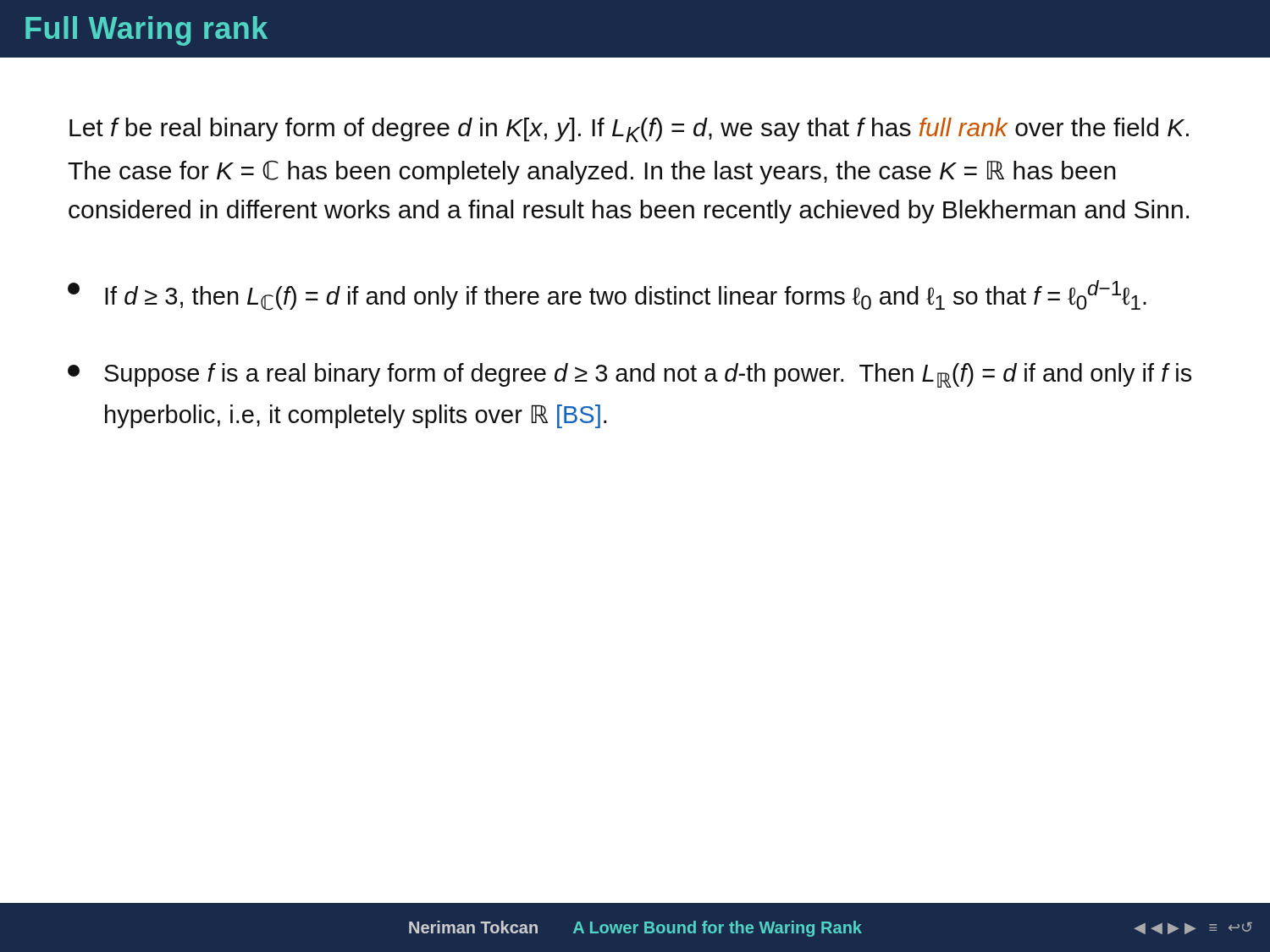1270x952 pixels.
Task: Locate the element starting "If d ≥"
Action: pyautogui.click(x=635, y=296)
